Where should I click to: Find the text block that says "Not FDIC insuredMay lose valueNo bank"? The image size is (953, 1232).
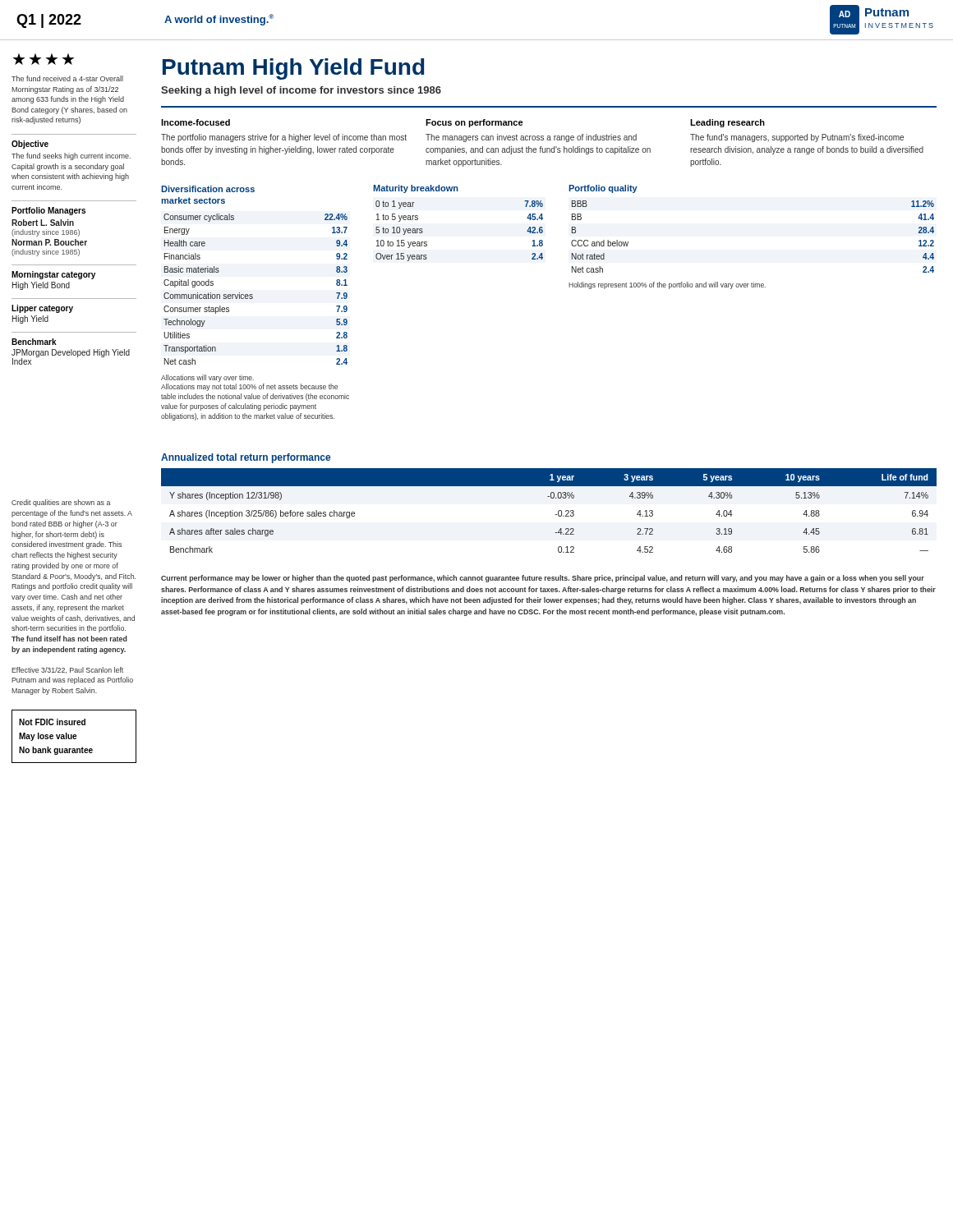pyautogui.click(x=56, y=736)
